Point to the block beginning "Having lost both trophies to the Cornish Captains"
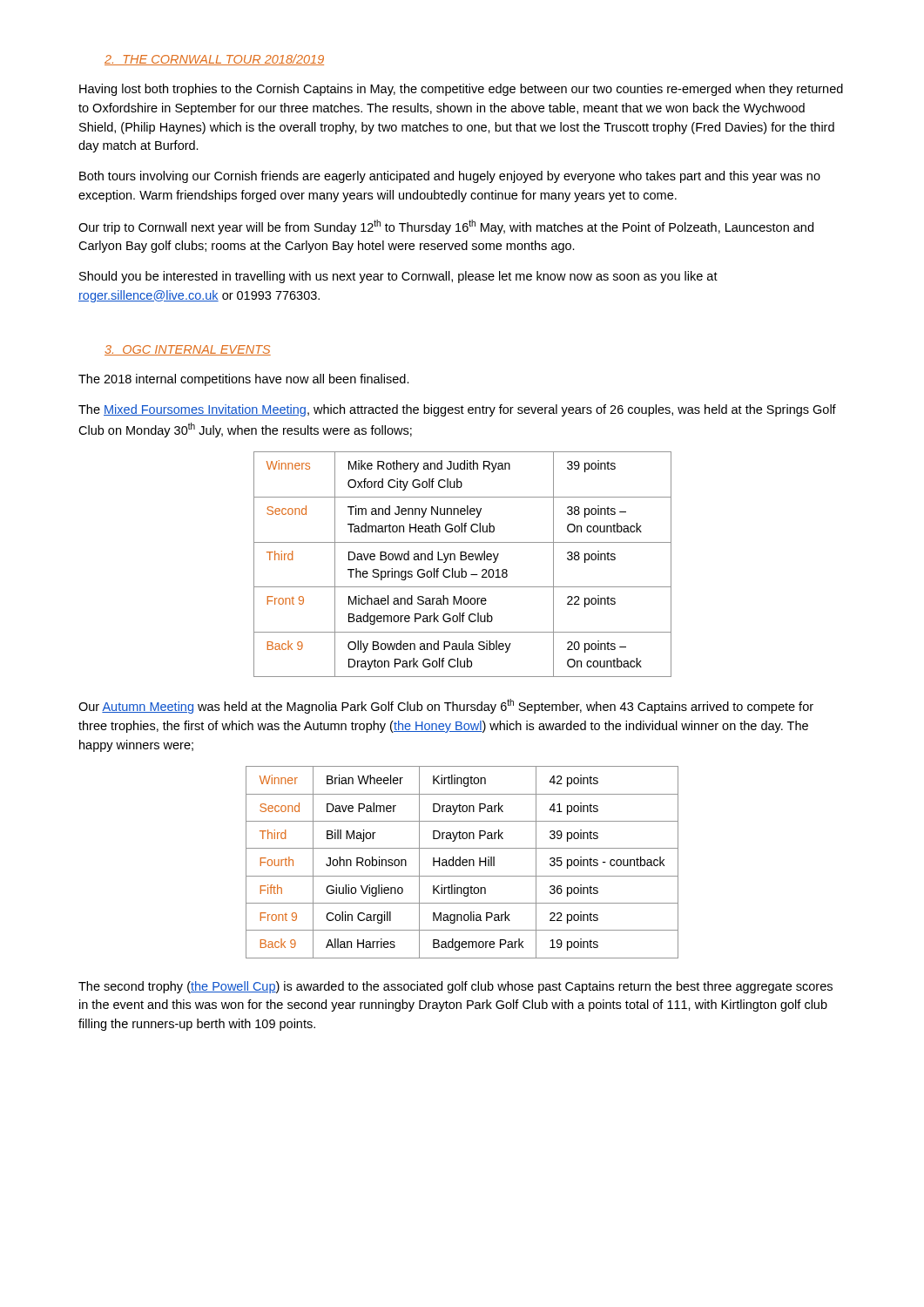 pos(462,118)
